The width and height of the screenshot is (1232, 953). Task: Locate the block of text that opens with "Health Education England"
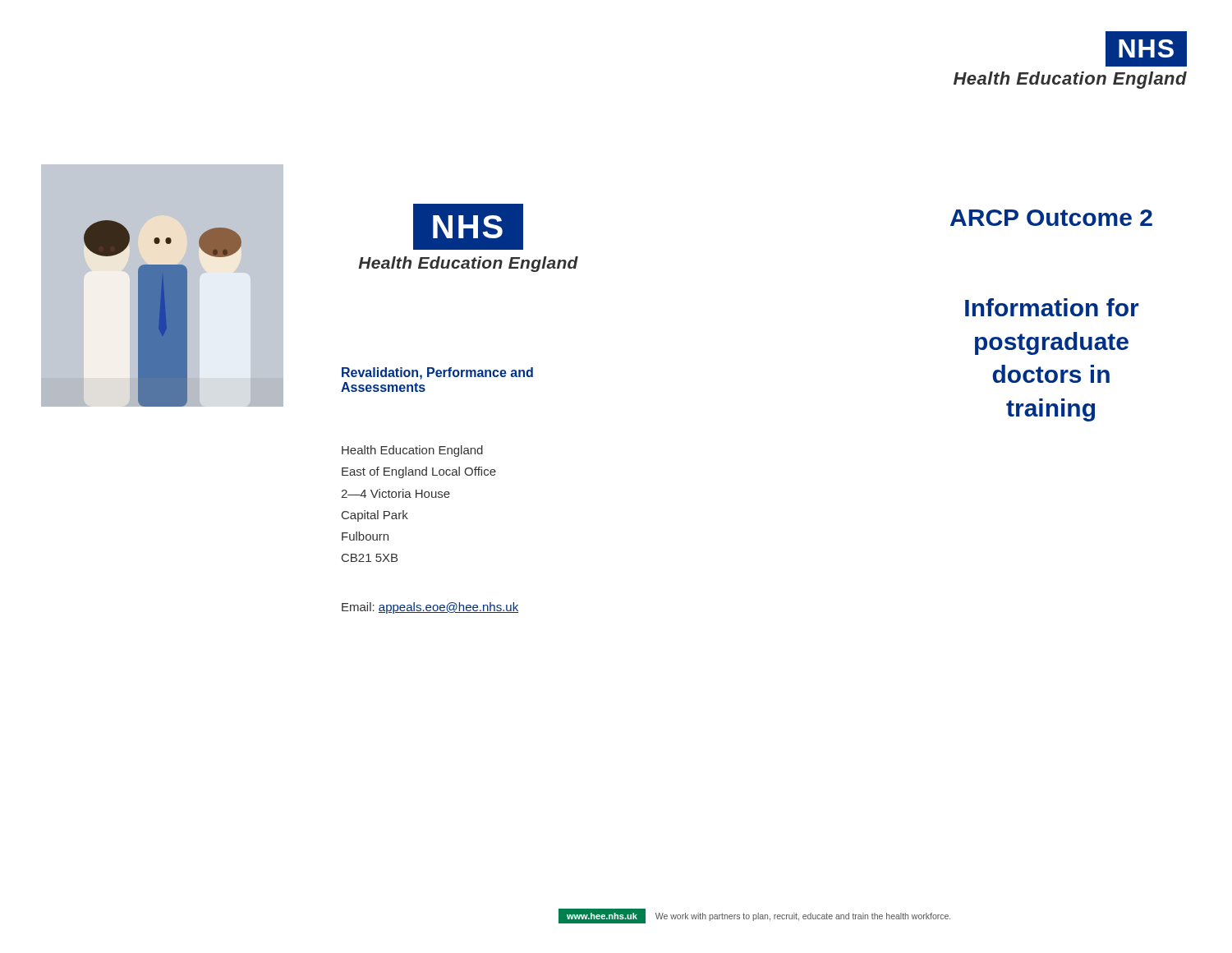pos(419,504)
